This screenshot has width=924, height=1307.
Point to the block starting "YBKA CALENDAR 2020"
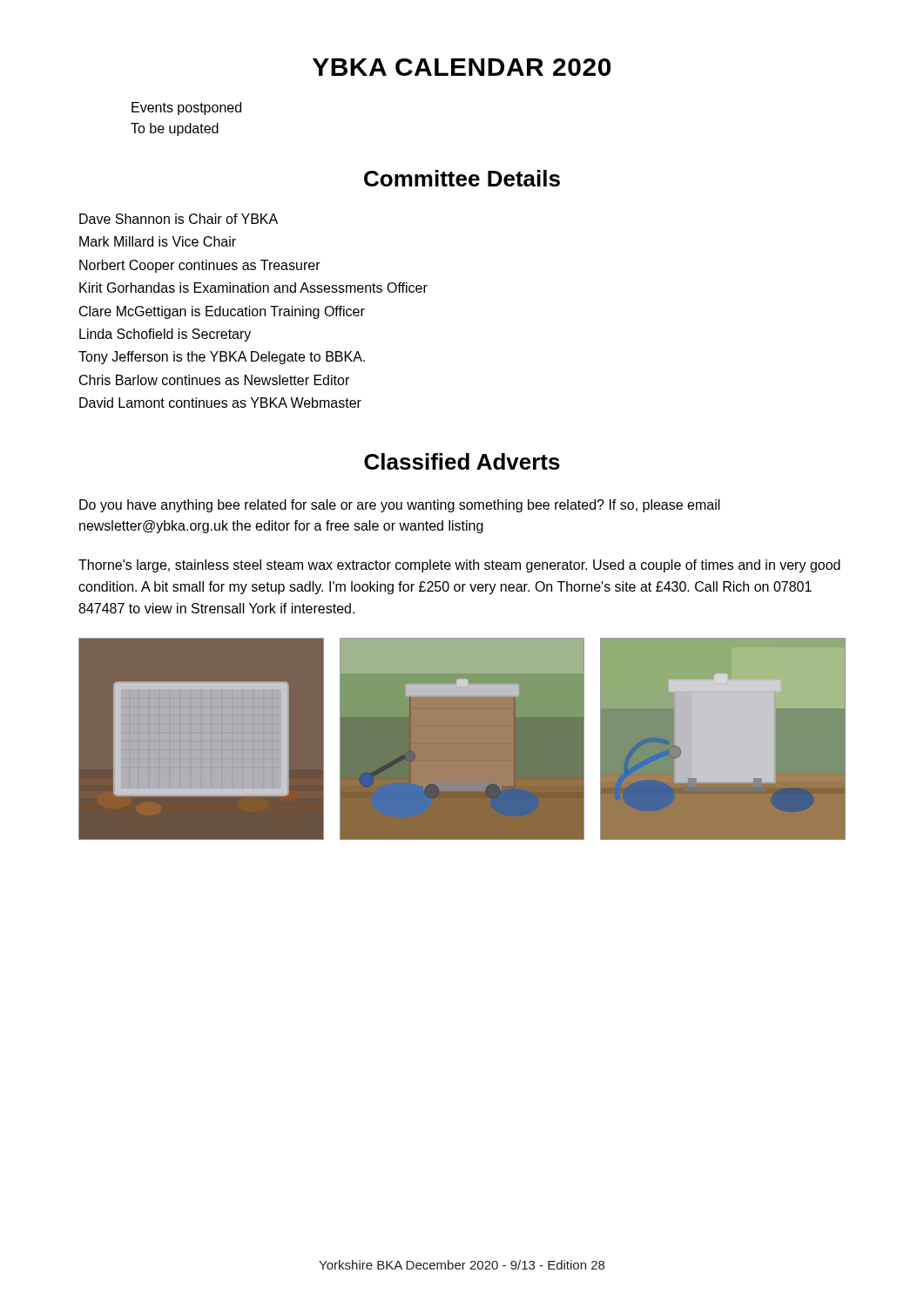point(462,67)
